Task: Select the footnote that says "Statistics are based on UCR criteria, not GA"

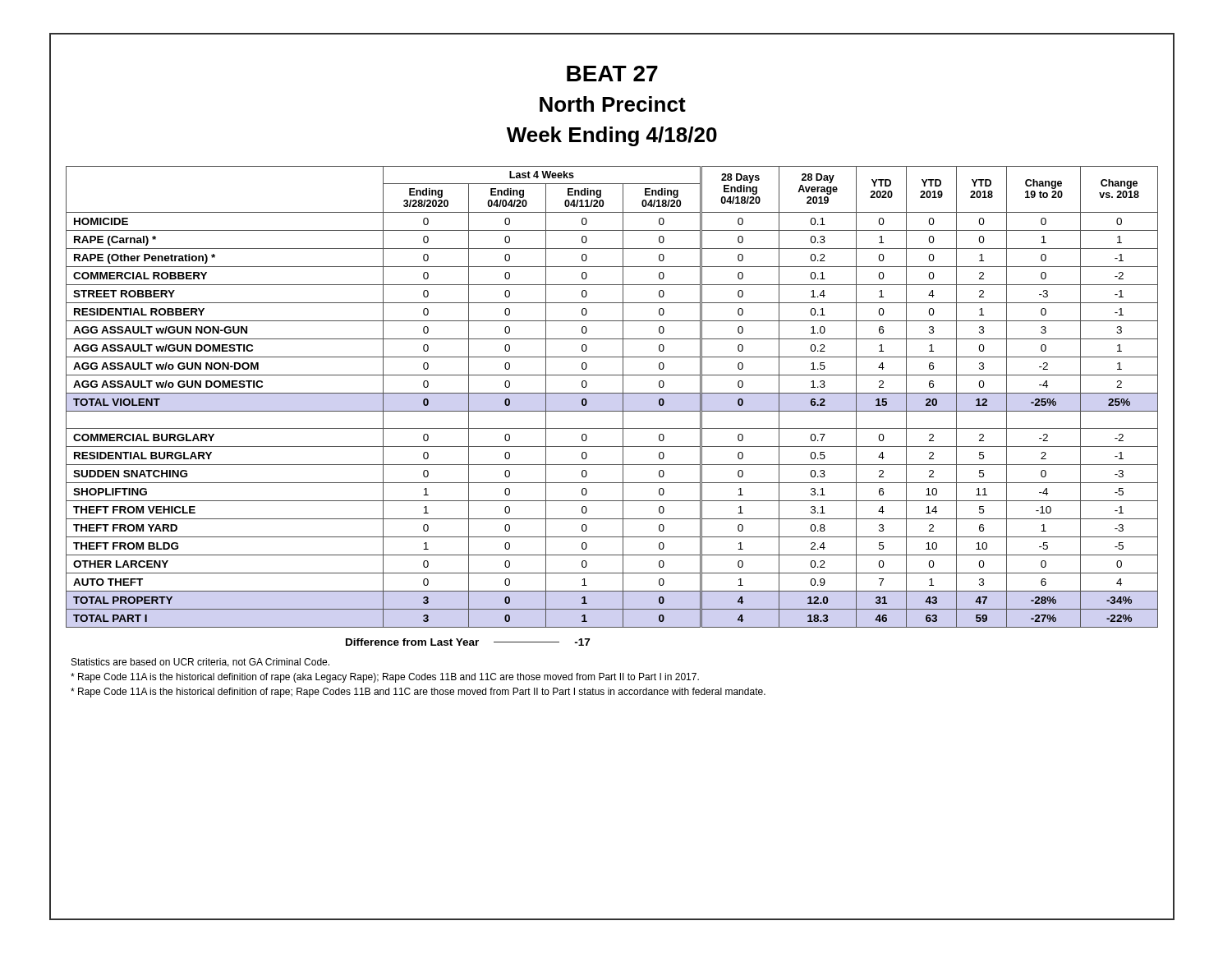Action: pos(200,662)
